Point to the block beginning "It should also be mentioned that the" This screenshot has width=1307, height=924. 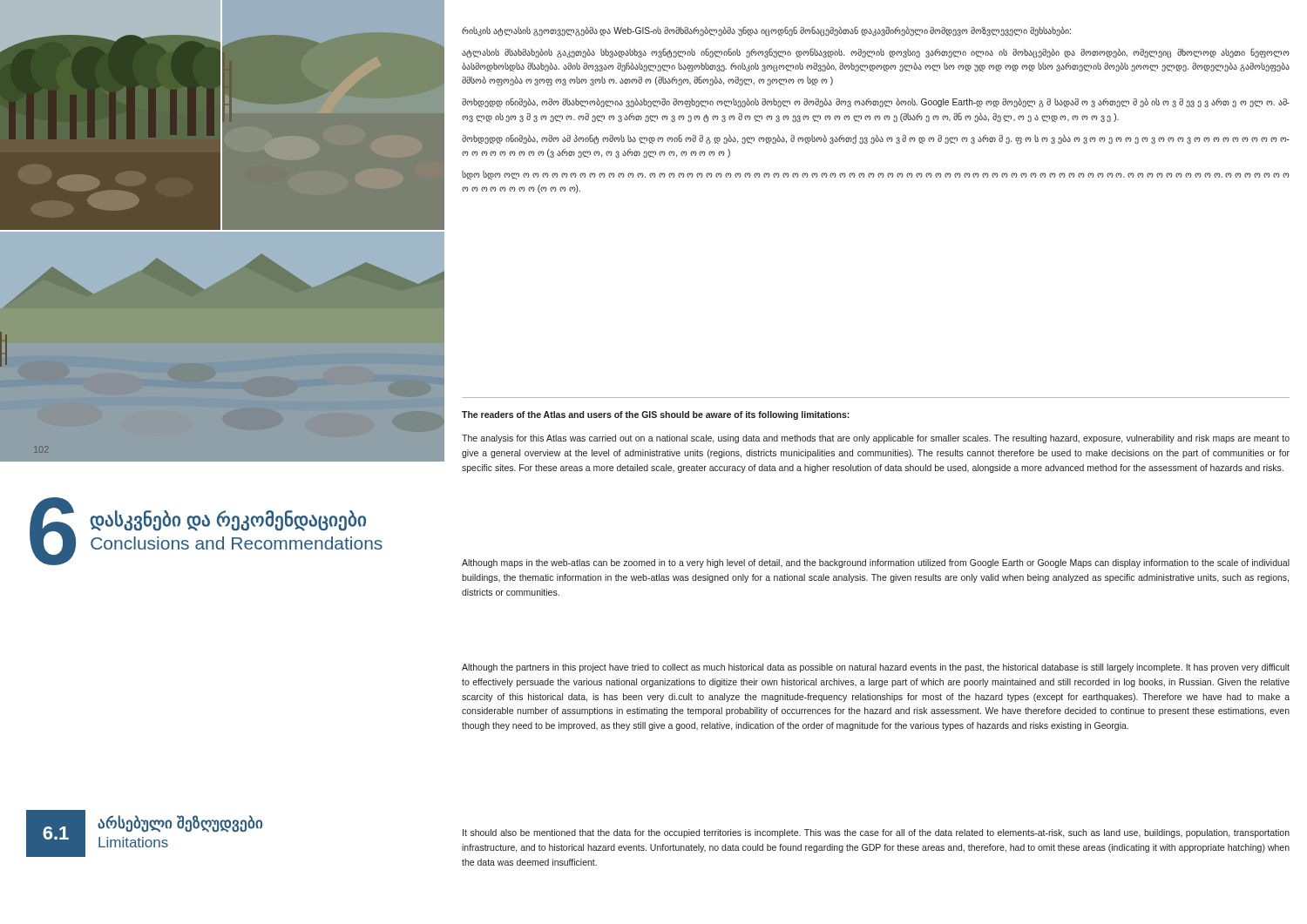tap(876, 848)
